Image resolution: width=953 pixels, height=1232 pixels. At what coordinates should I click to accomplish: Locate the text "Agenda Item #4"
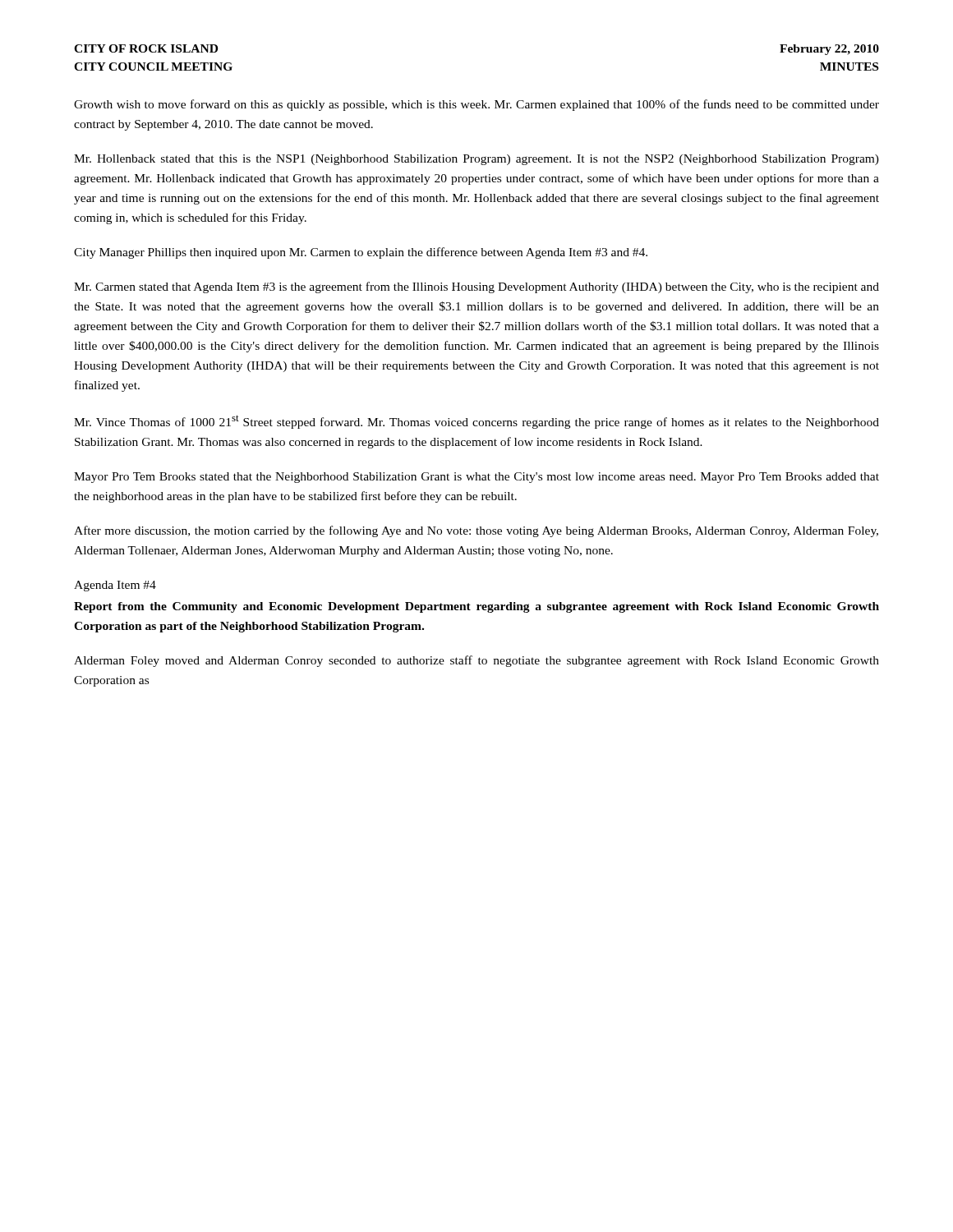coord(115,585)
